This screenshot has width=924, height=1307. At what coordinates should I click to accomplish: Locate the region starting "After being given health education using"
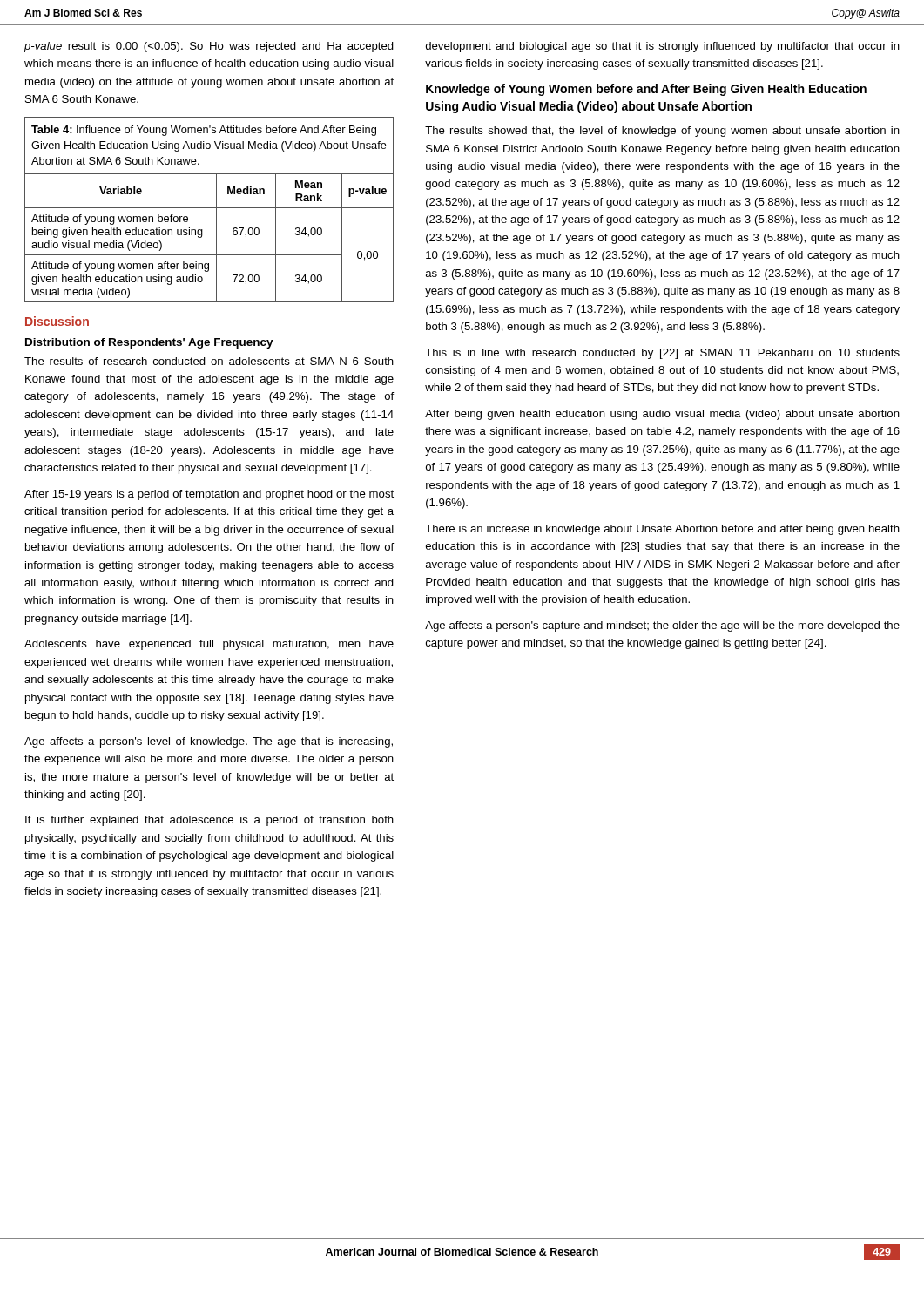coord(662,458)
